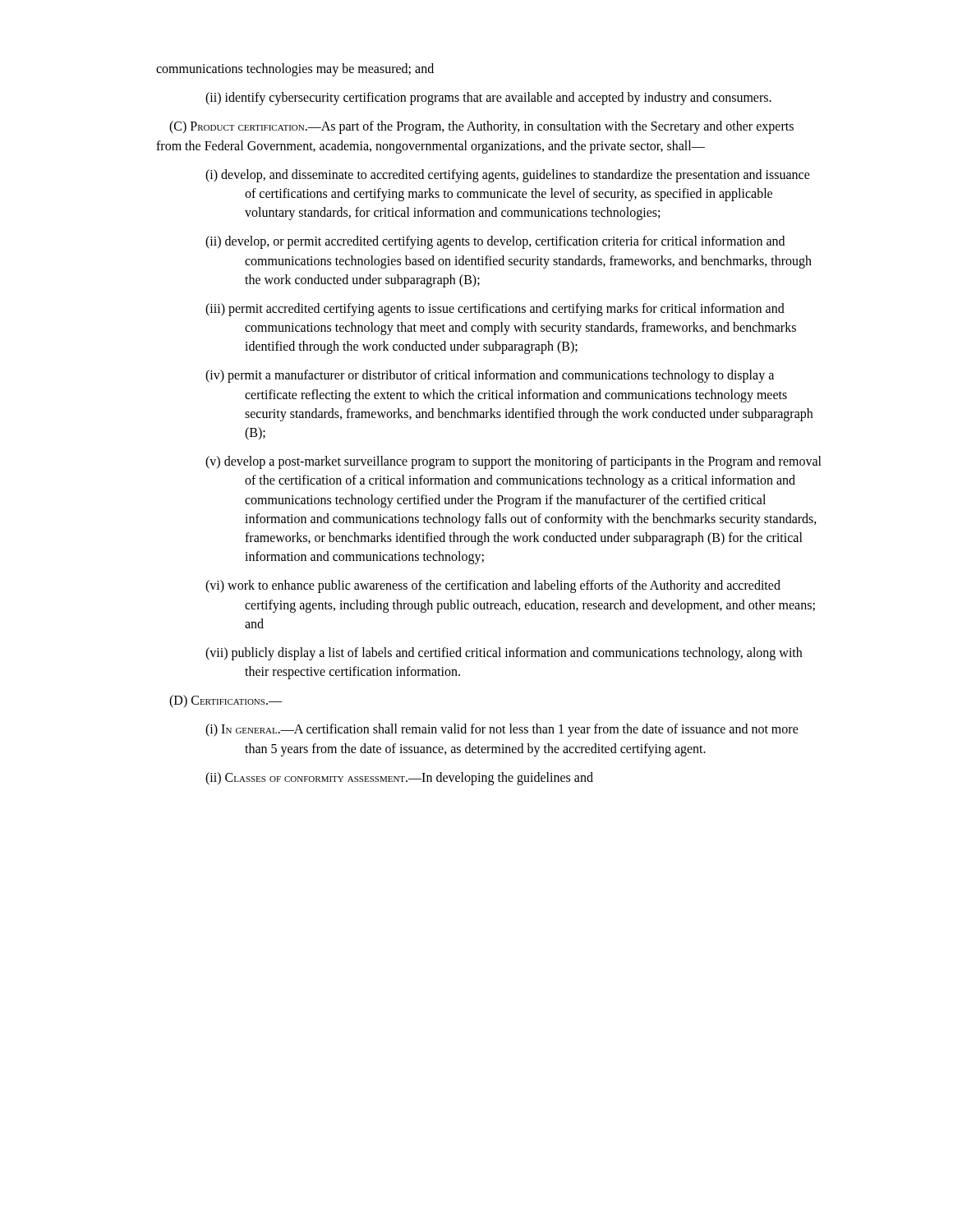Click the passage that begins "(v) develop a post-market surveillance program to support"

point(513,509)
